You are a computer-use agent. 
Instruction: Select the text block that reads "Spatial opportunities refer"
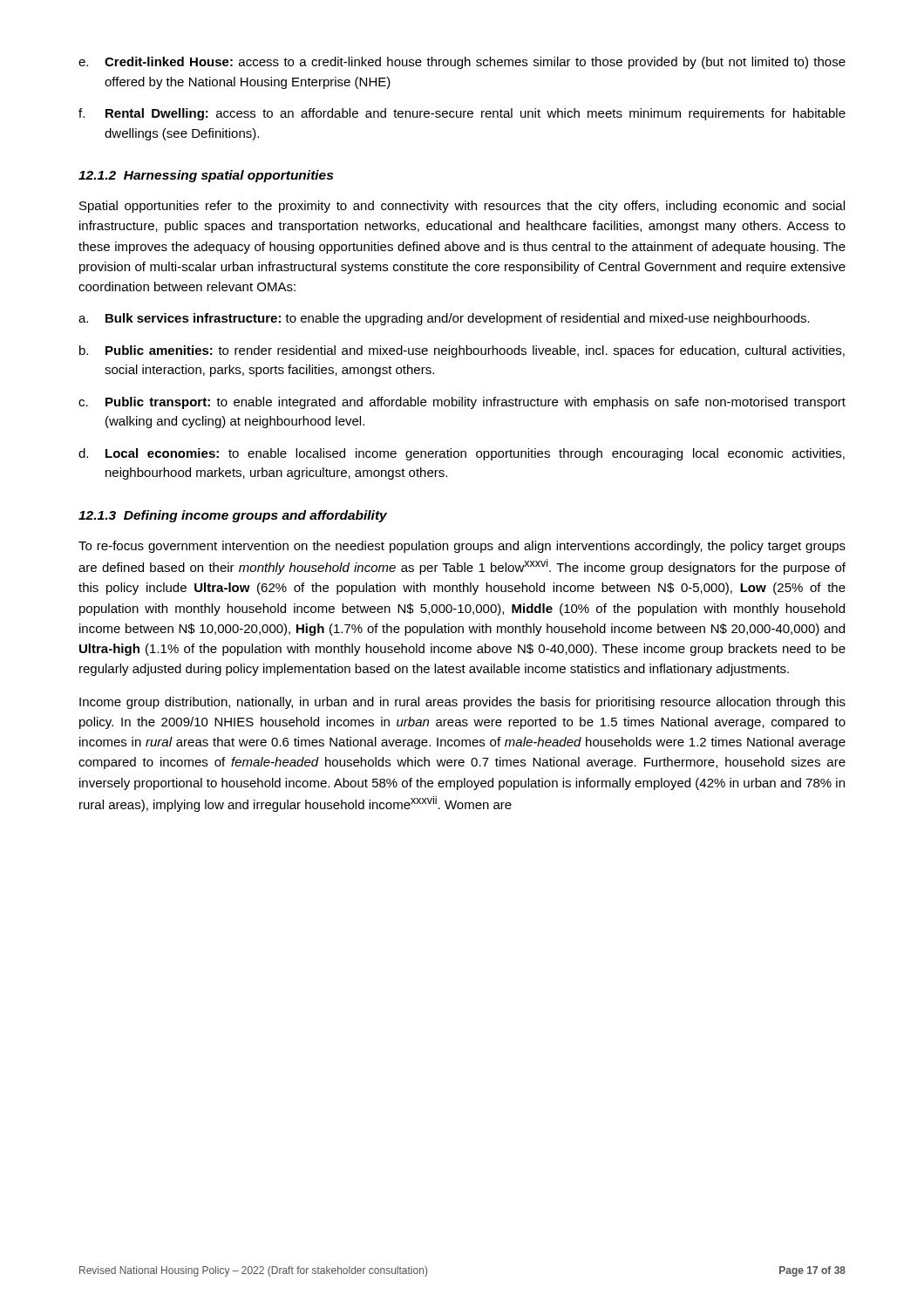point(462,246)
